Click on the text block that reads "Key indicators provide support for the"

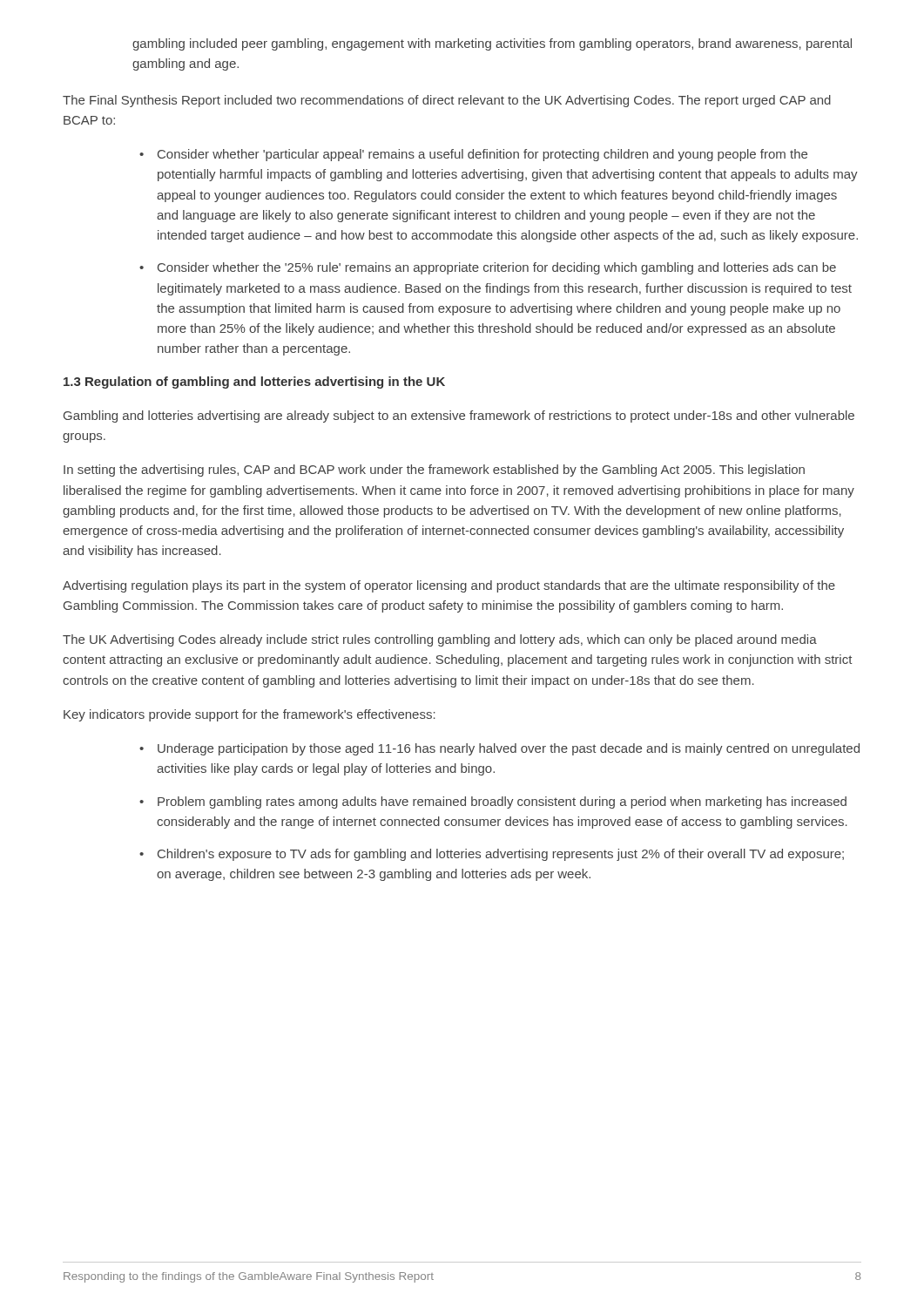pos(250,715)
